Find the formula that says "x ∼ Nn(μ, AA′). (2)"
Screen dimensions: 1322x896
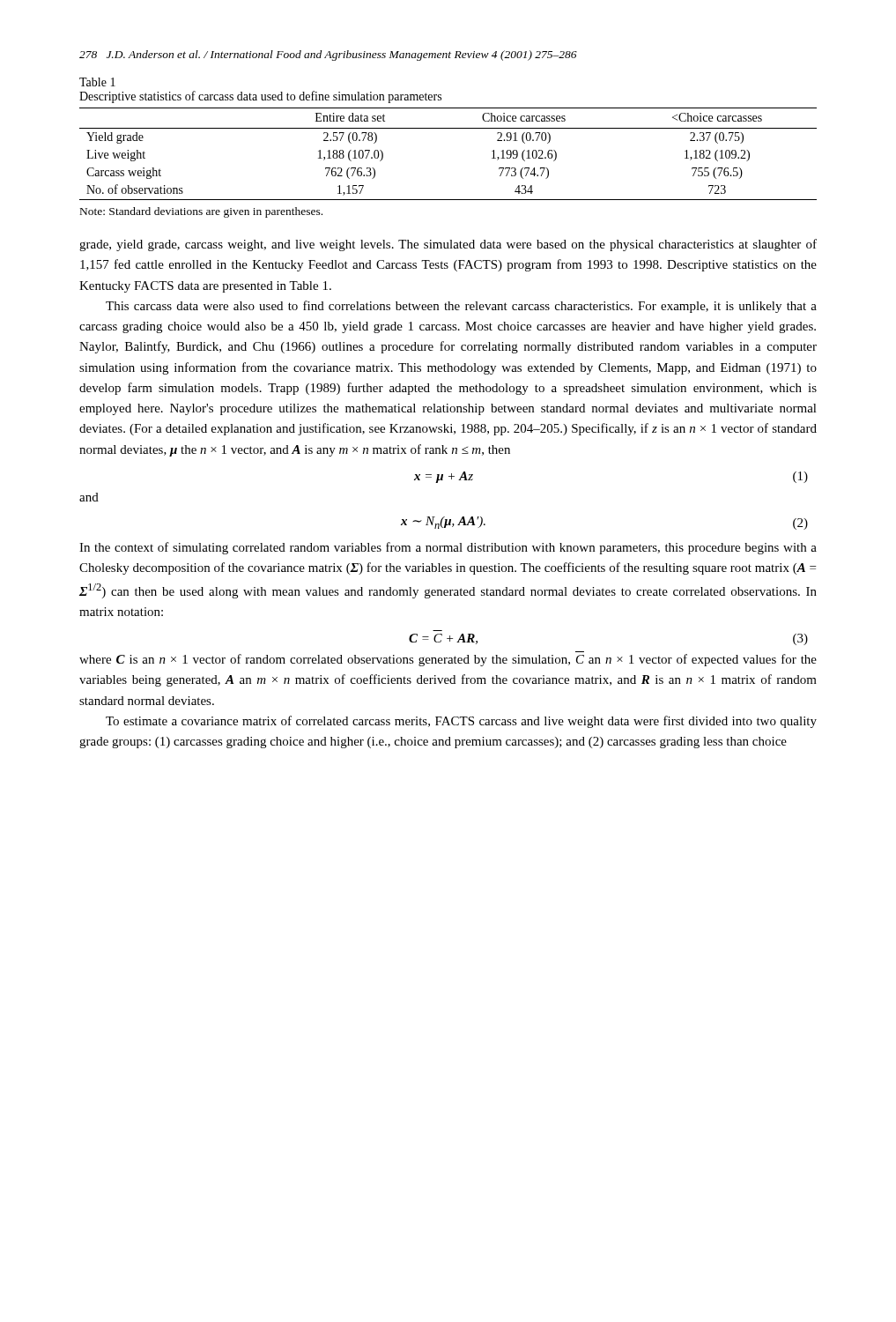coord(438,524)
